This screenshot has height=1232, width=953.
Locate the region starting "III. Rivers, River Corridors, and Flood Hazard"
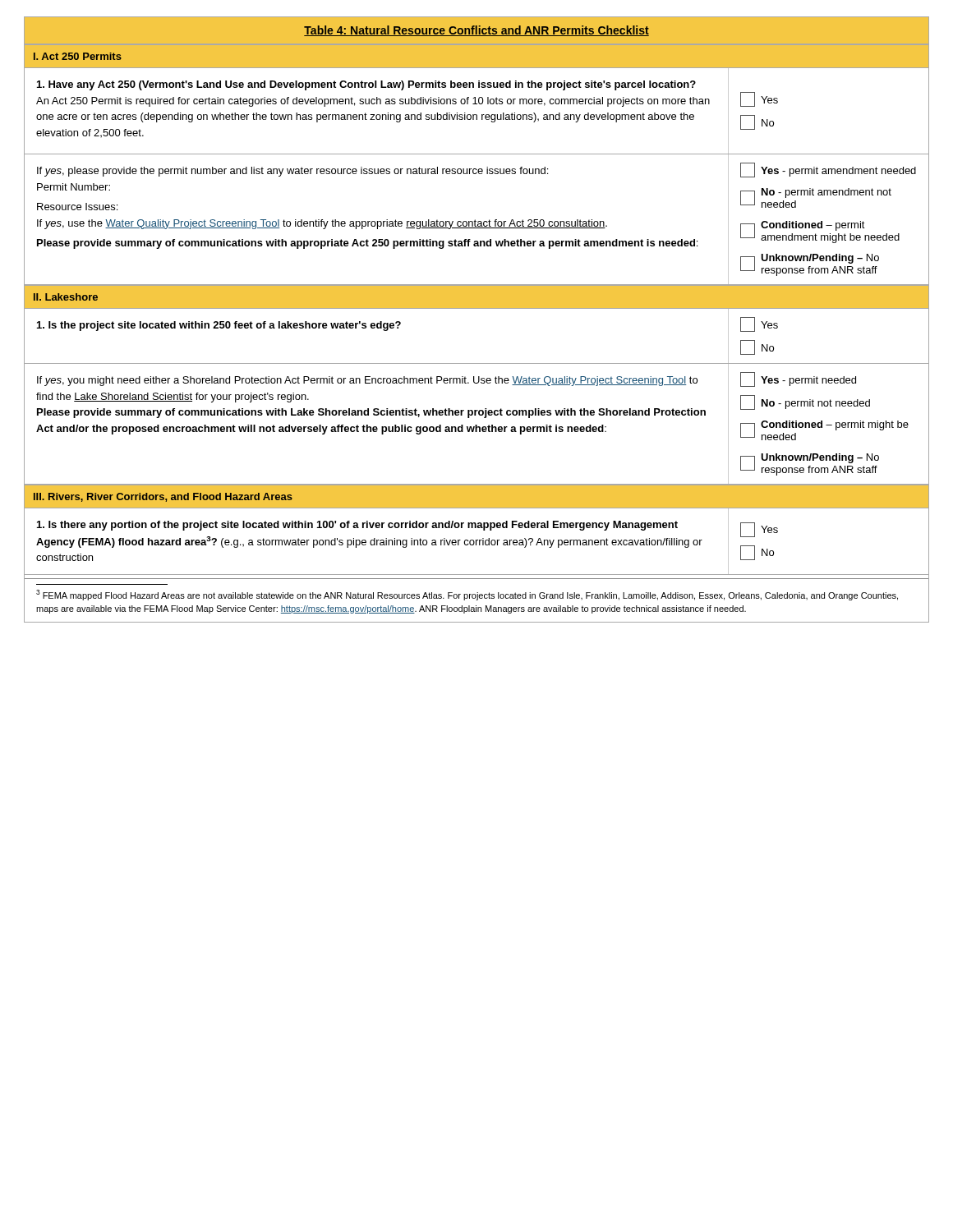163,496
